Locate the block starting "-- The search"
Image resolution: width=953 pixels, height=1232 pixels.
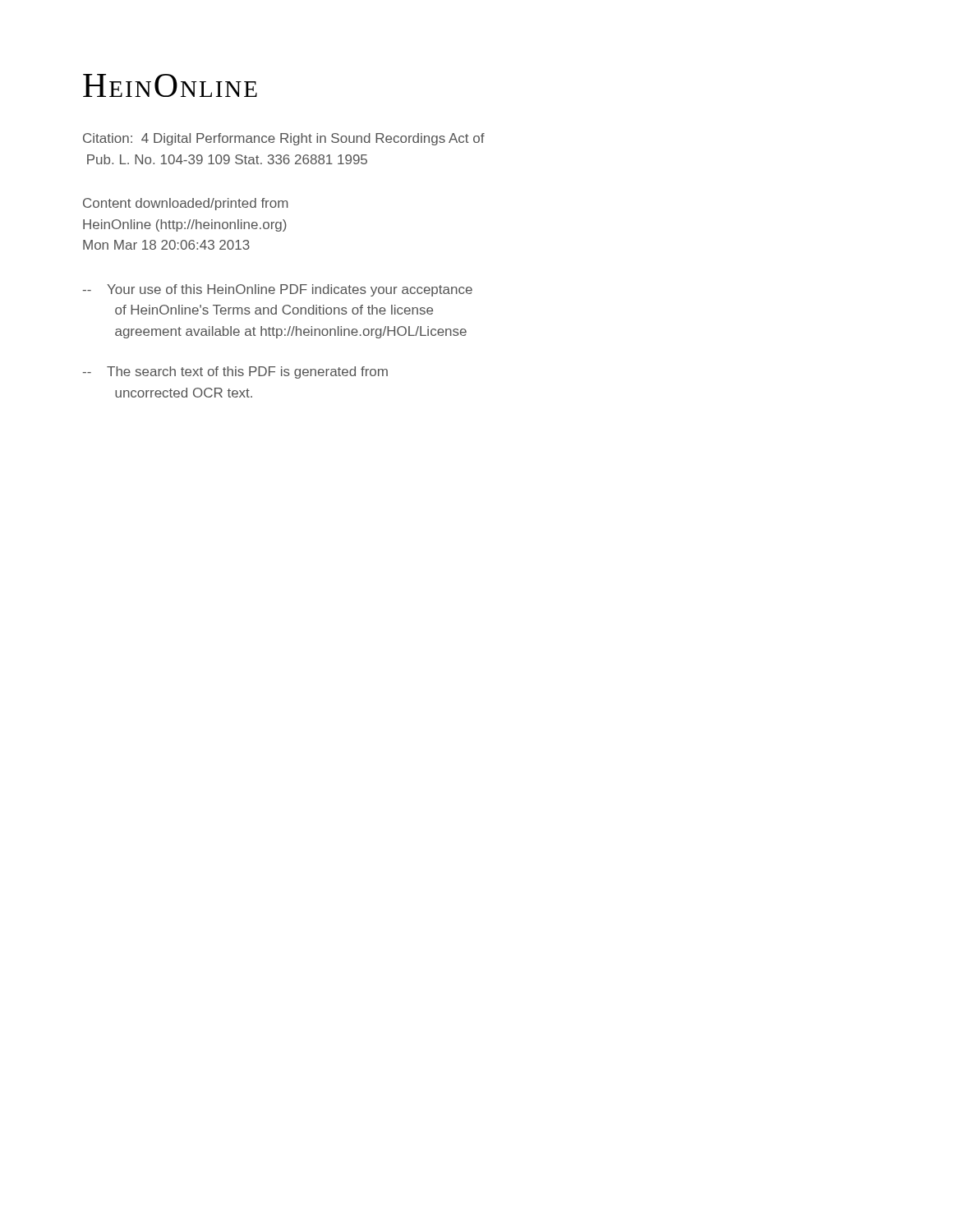(x=235, y=372)
